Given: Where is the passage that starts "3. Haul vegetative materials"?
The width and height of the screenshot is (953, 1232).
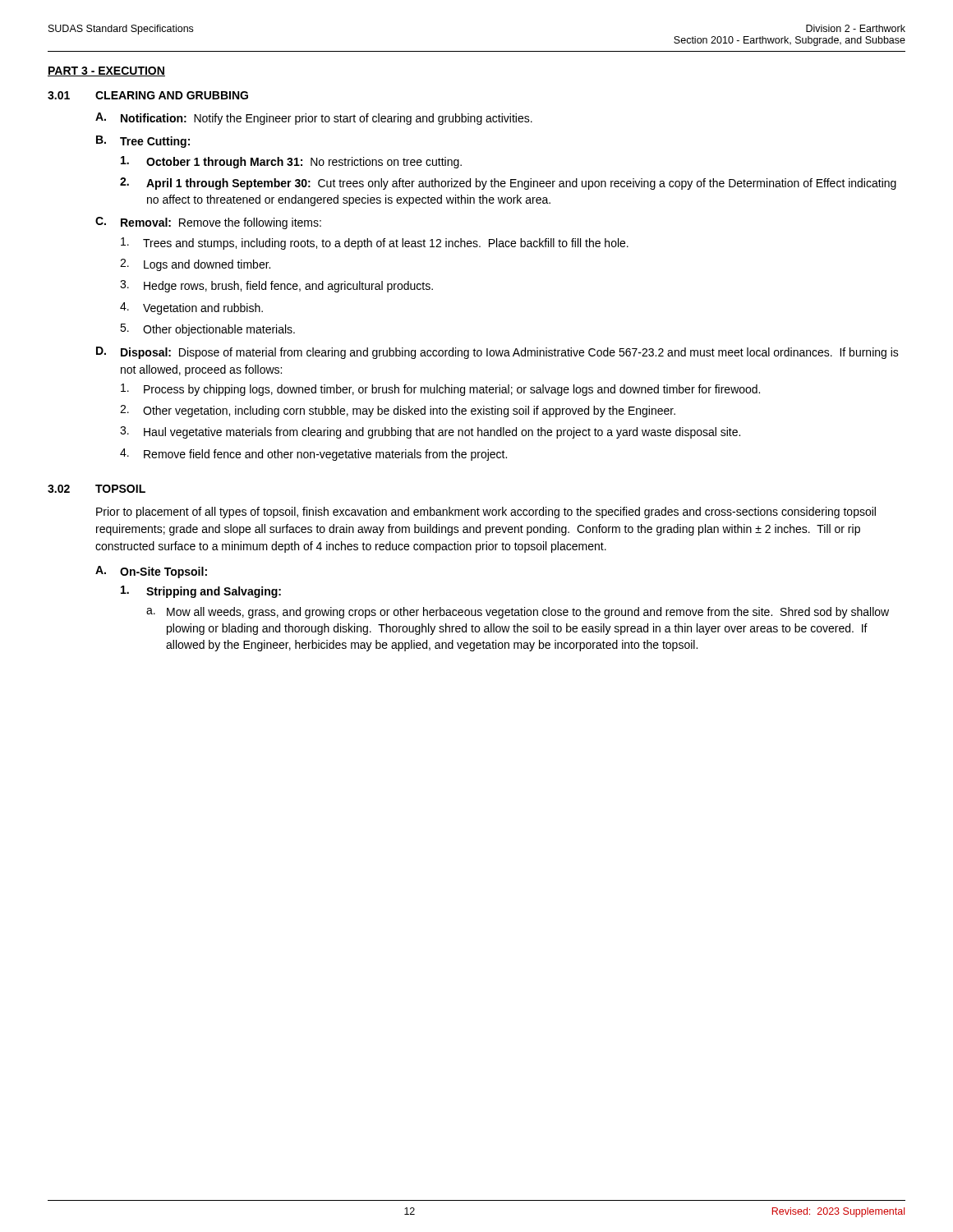Looking at the screenshot, I should (513, 432).
